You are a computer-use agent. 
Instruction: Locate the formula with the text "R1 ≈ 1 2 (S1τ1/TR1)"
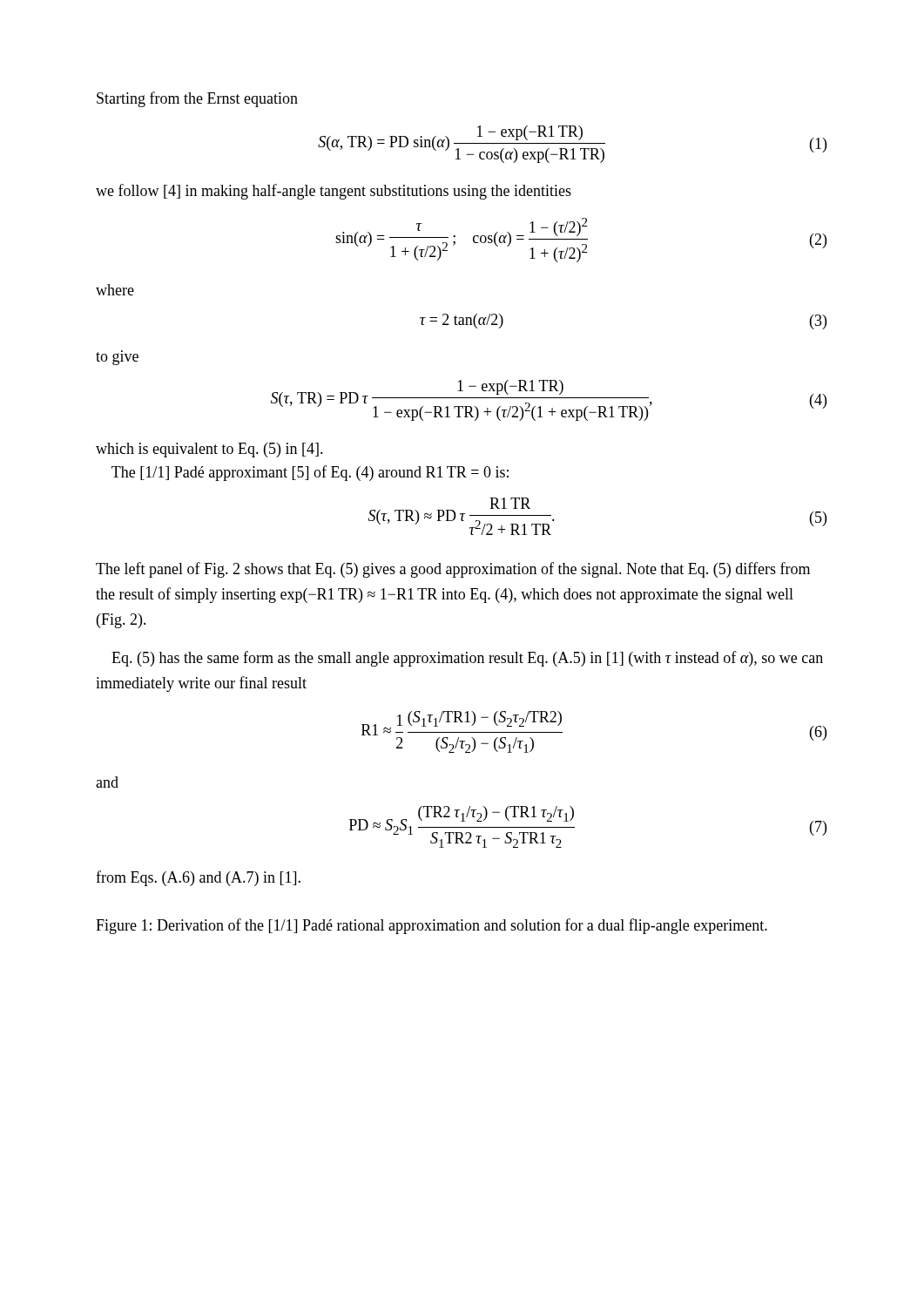click(485, 732)
